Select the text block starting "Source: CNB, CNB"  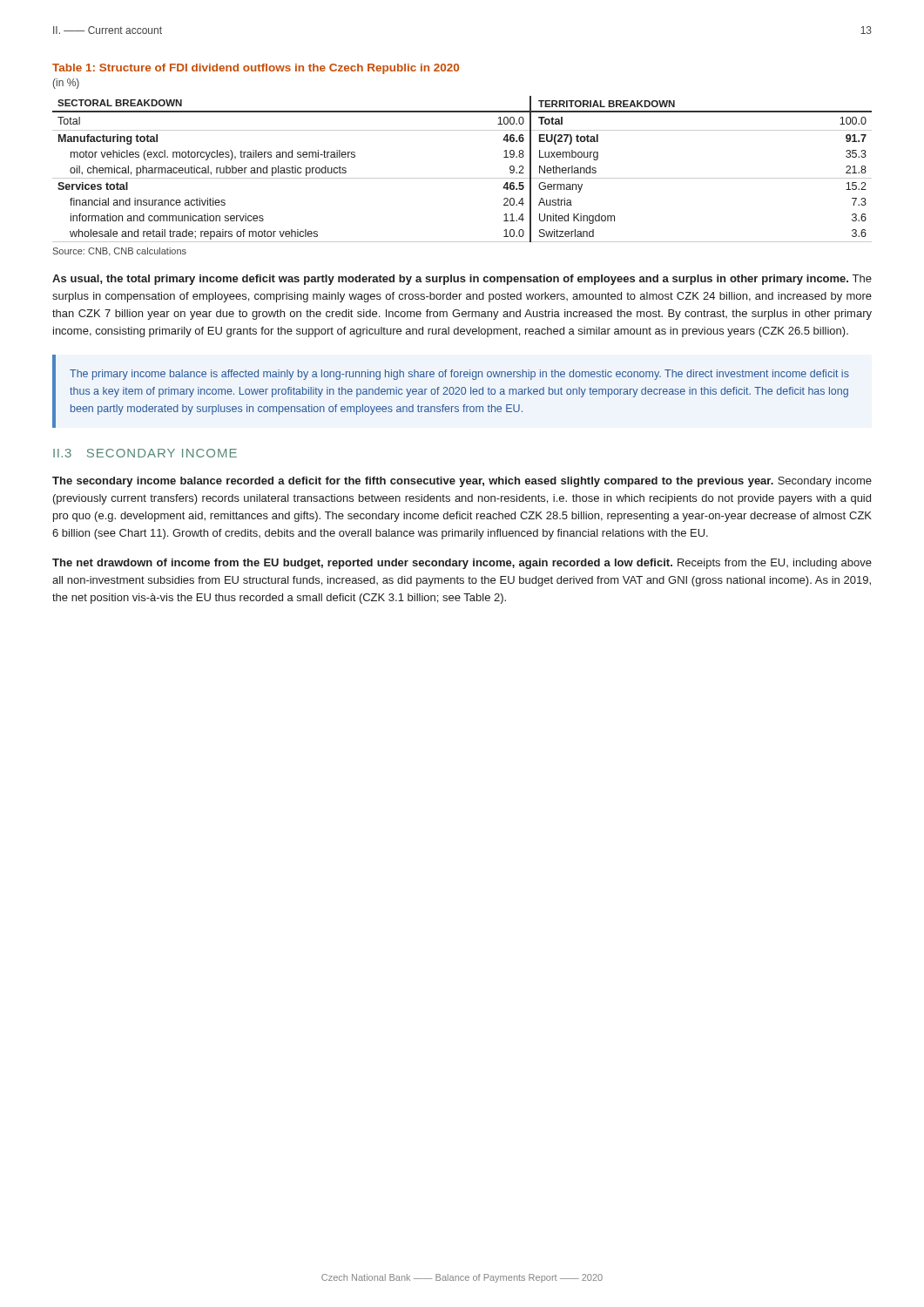119,251
